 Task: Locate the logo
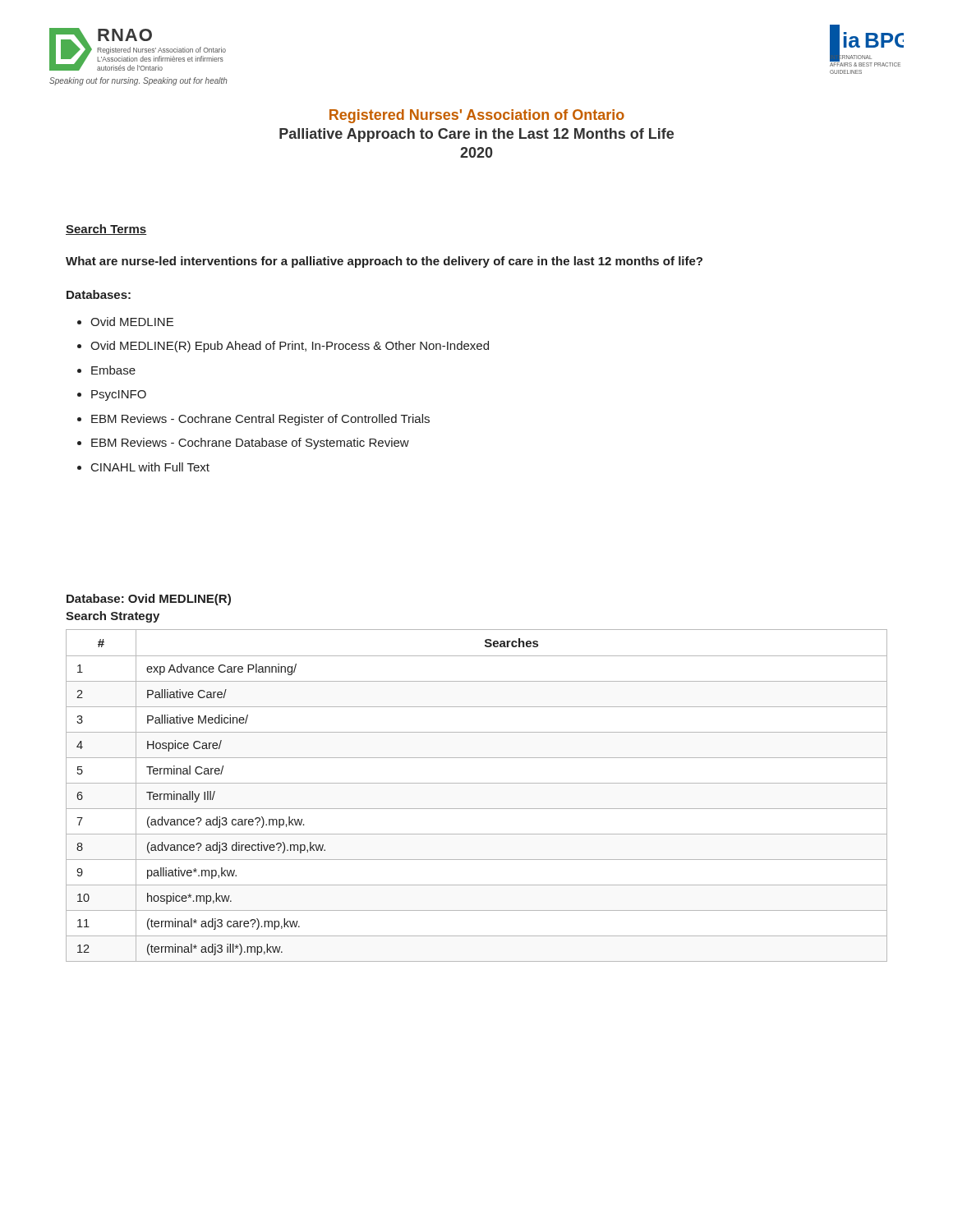867,53
